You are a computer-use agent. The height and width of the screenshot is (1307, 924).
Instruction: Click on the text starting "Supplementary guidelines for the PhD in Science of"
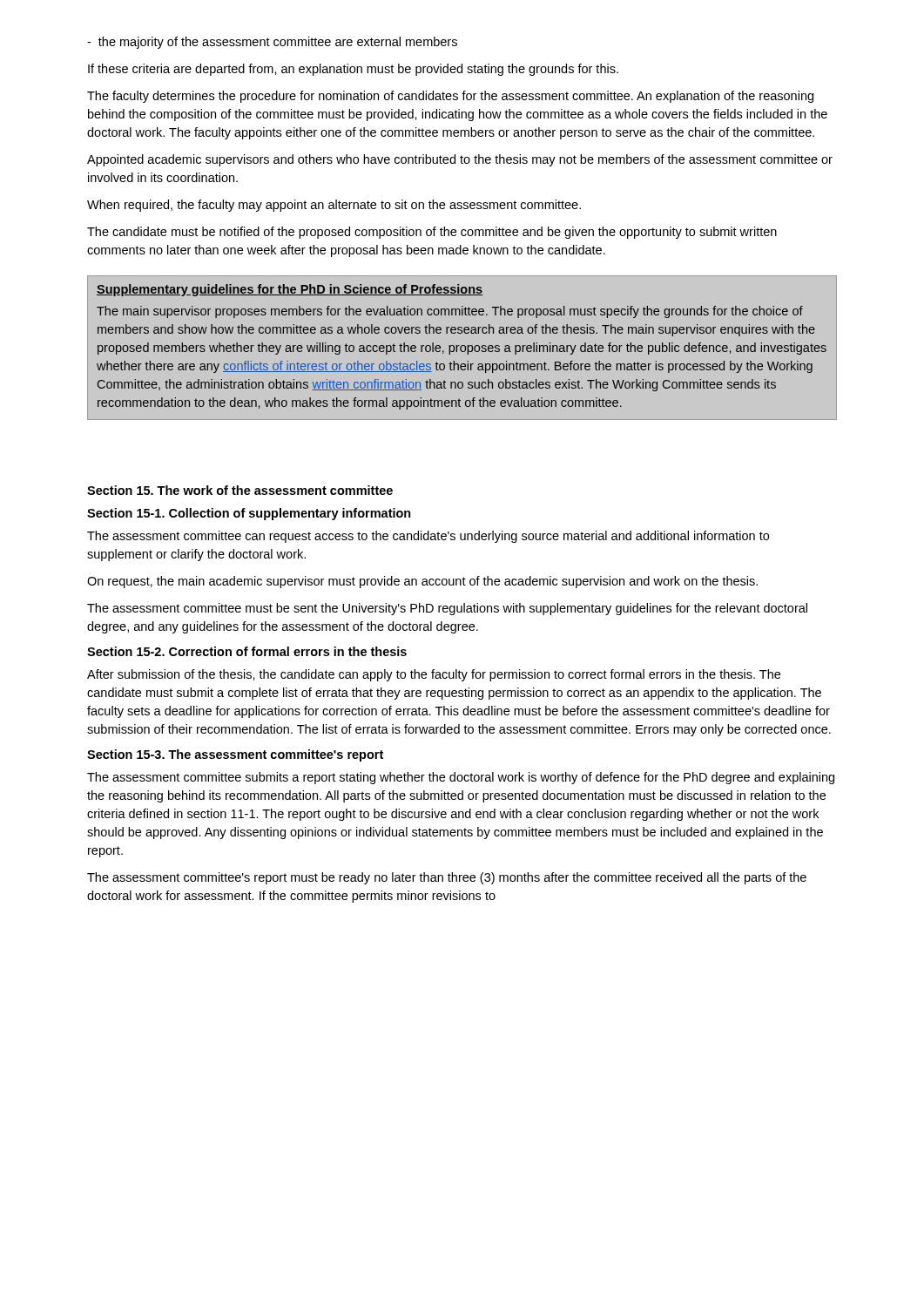462,348
